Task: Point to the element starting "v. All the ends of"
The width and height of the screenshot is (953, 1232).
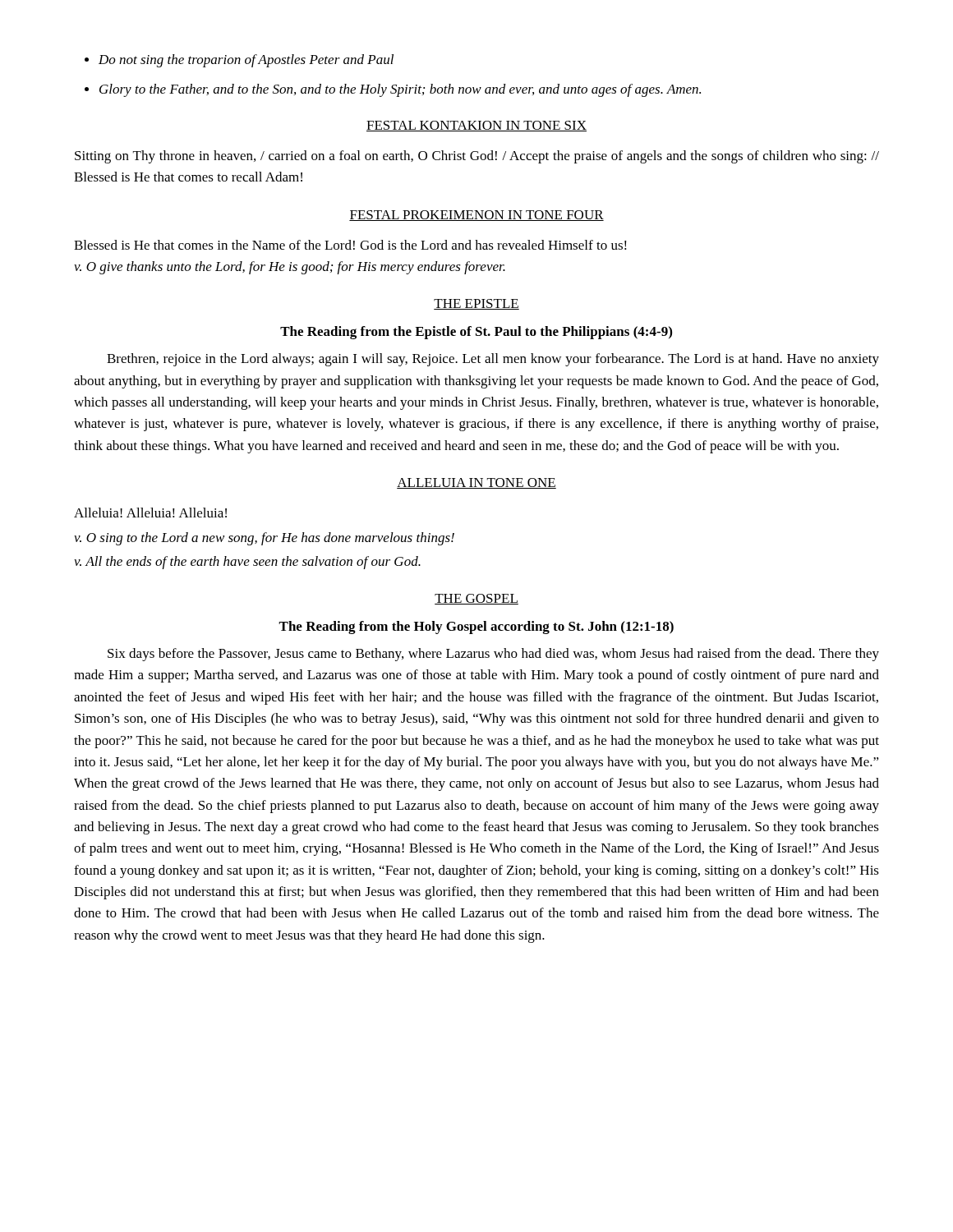Action: (248, 561)
